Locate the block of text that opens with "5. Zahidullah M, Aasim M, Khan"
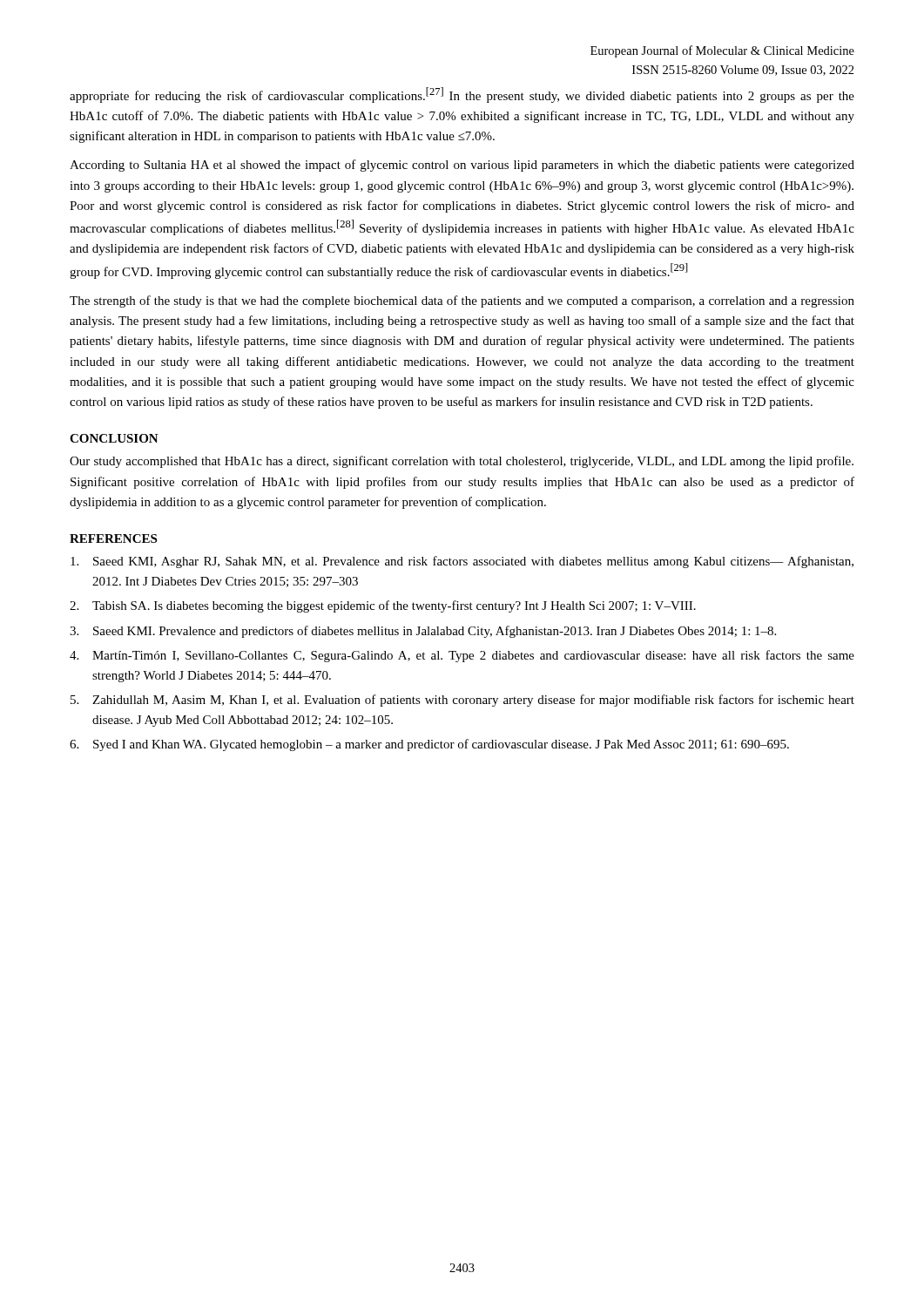This screenshot has width=924, height=1307. [x=462, y=710]
